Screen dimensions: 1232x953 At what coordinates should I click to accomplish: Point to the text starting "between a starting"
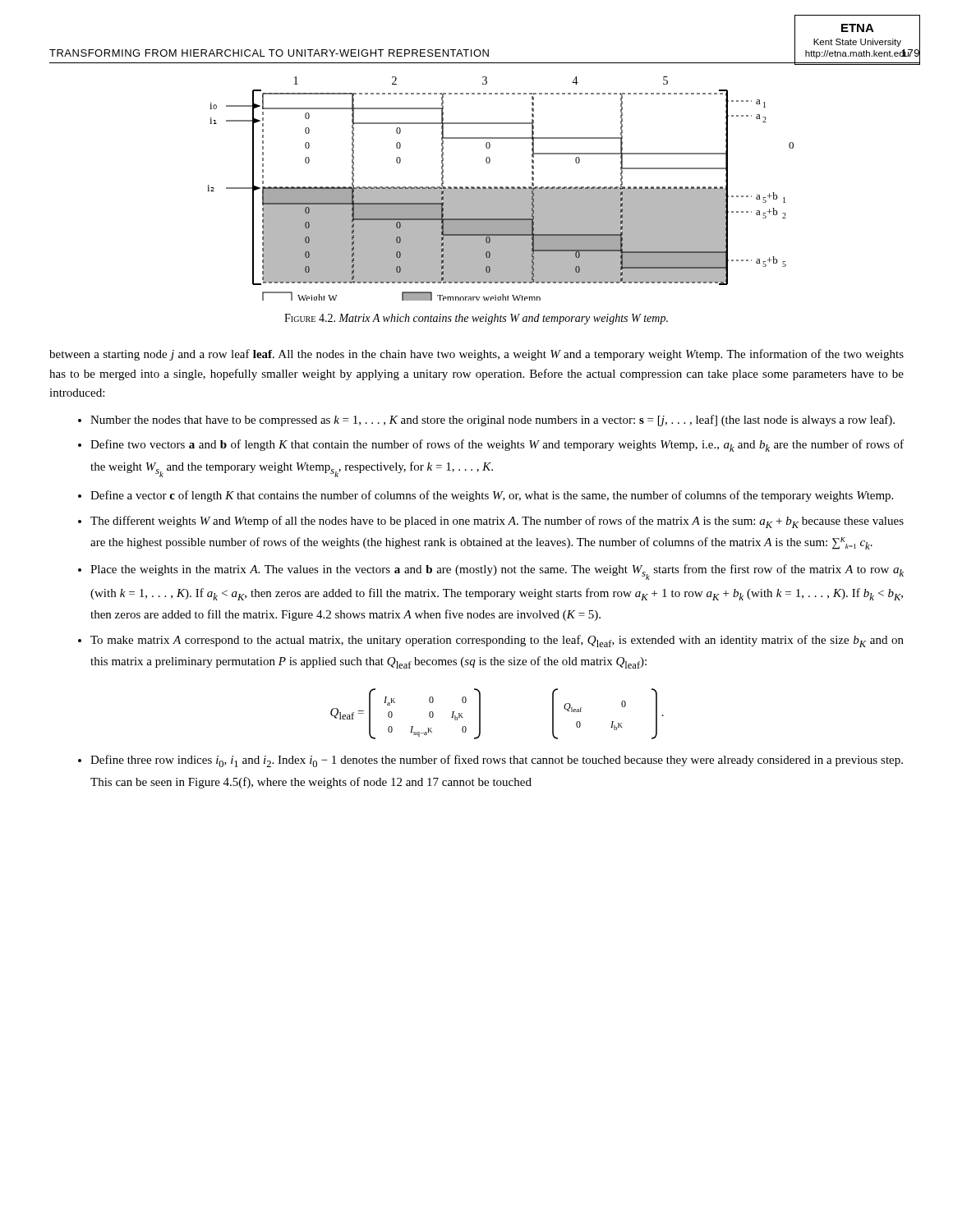(476, 373)
